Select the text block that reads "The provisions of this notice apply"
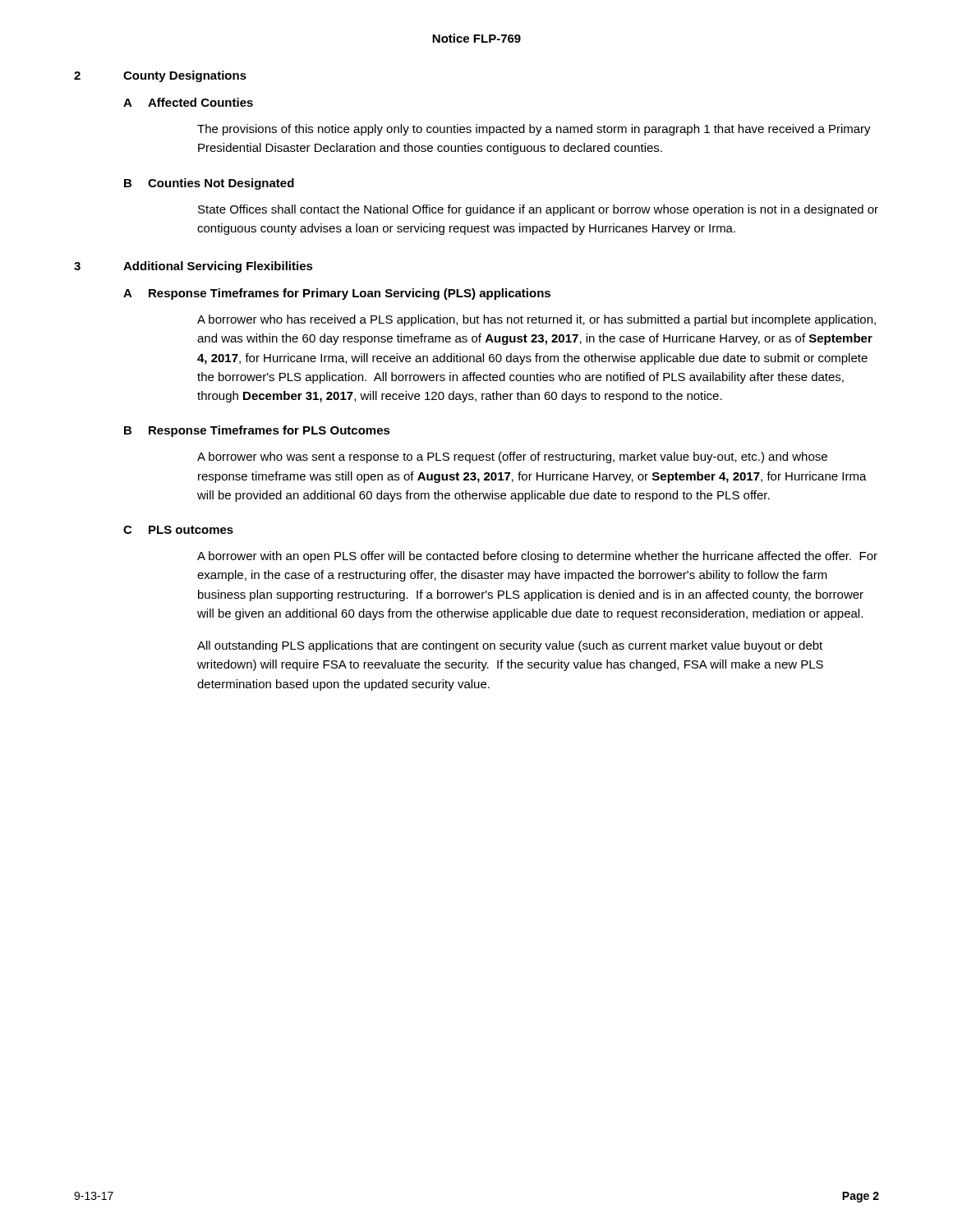Screen dimensions: 1232x953 (x=534, y=138)
